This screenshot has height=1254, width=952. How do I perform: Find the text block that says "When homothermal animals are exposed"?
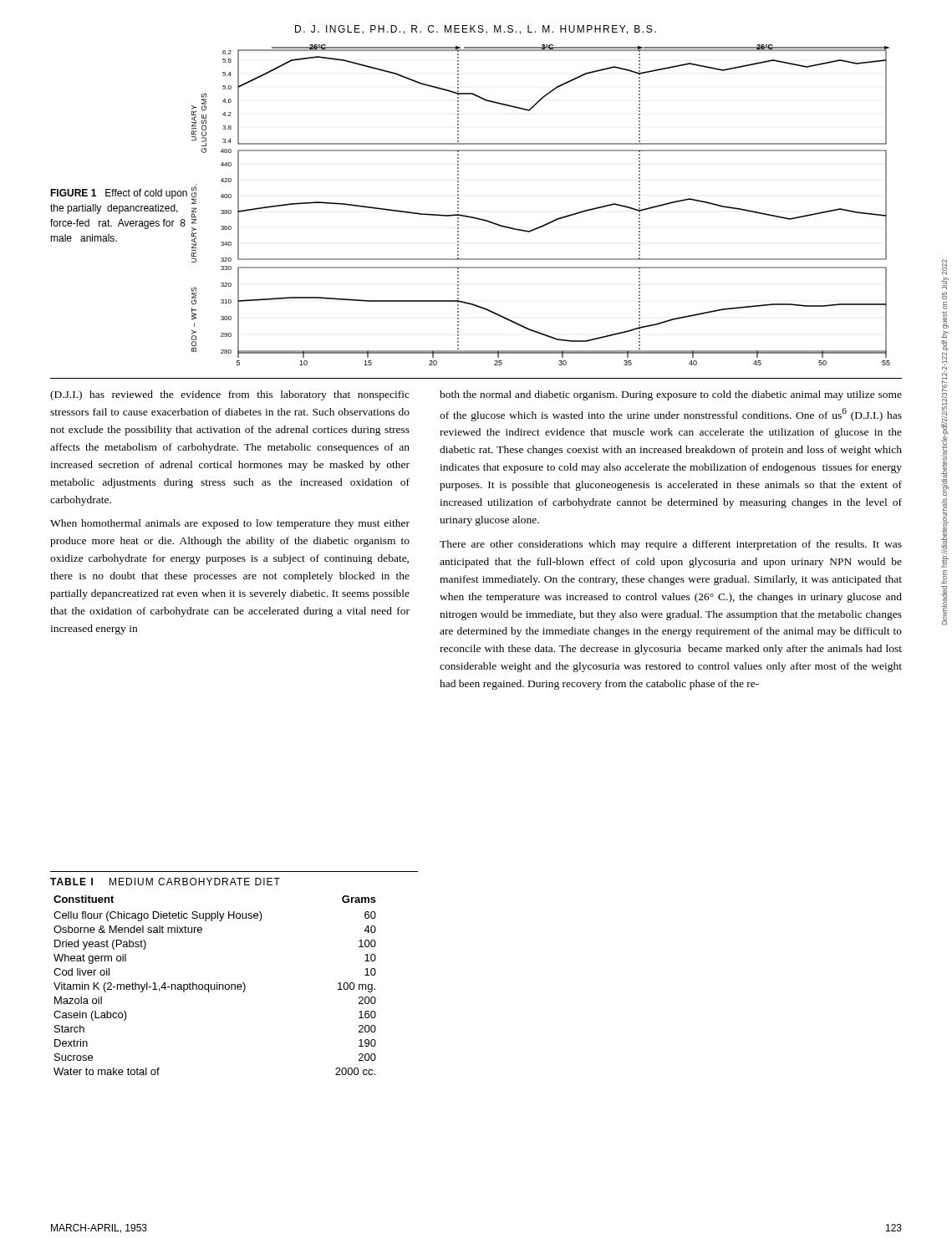coord(230,576)
